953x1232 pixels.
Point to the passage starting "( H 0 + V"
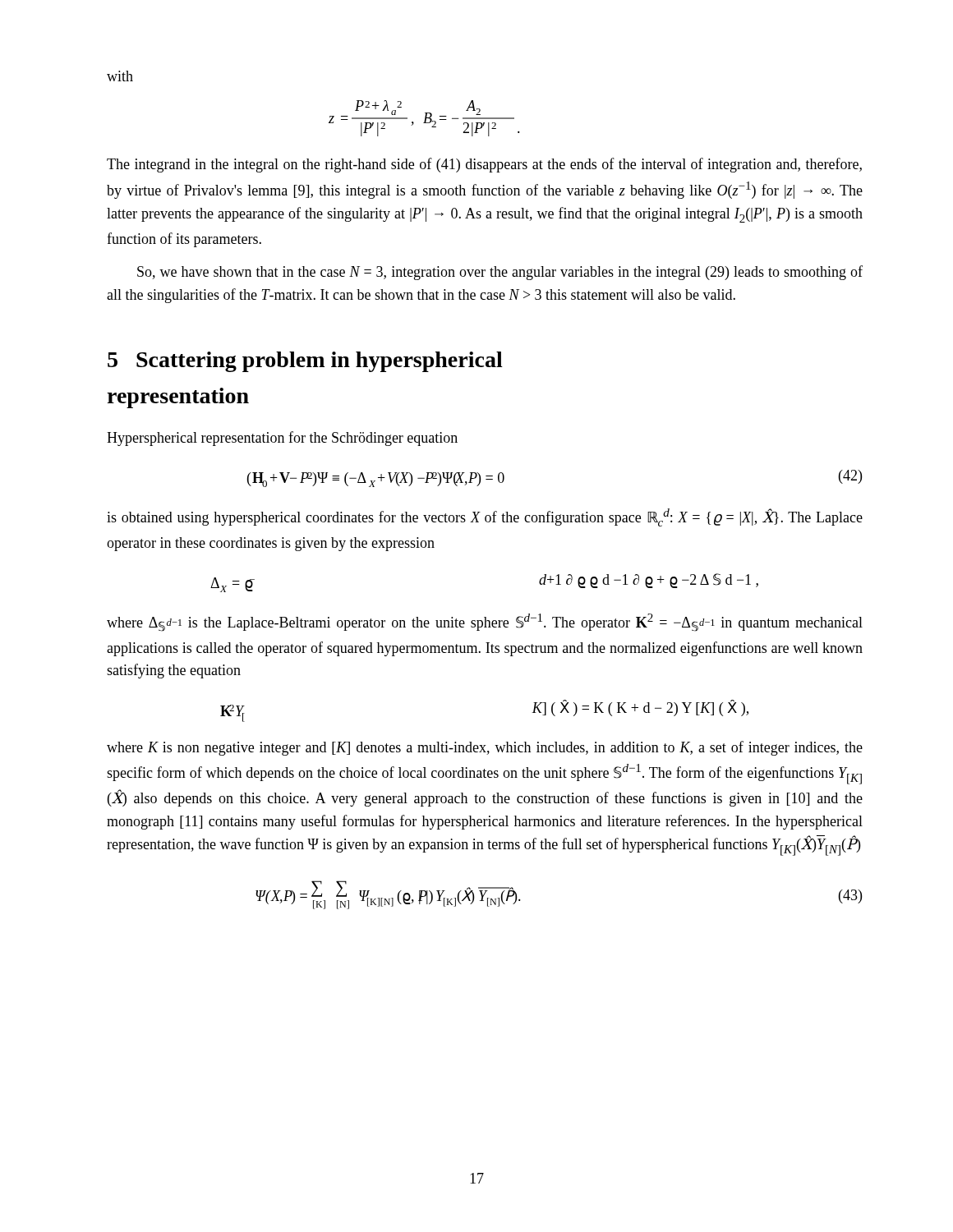pos(382,478)
